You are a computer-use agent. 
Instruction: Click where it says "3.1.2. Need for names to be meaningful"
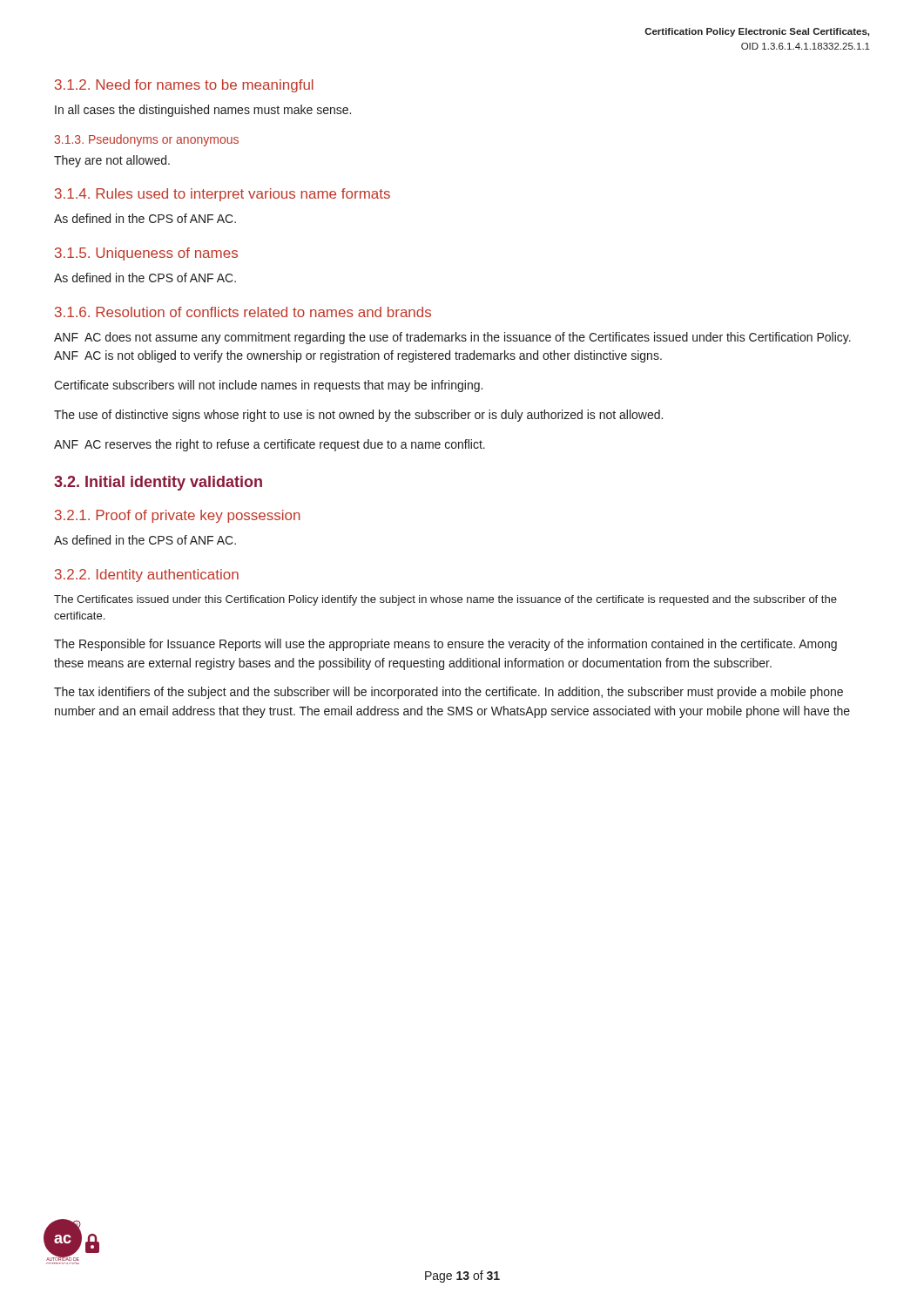pos(184,86)
